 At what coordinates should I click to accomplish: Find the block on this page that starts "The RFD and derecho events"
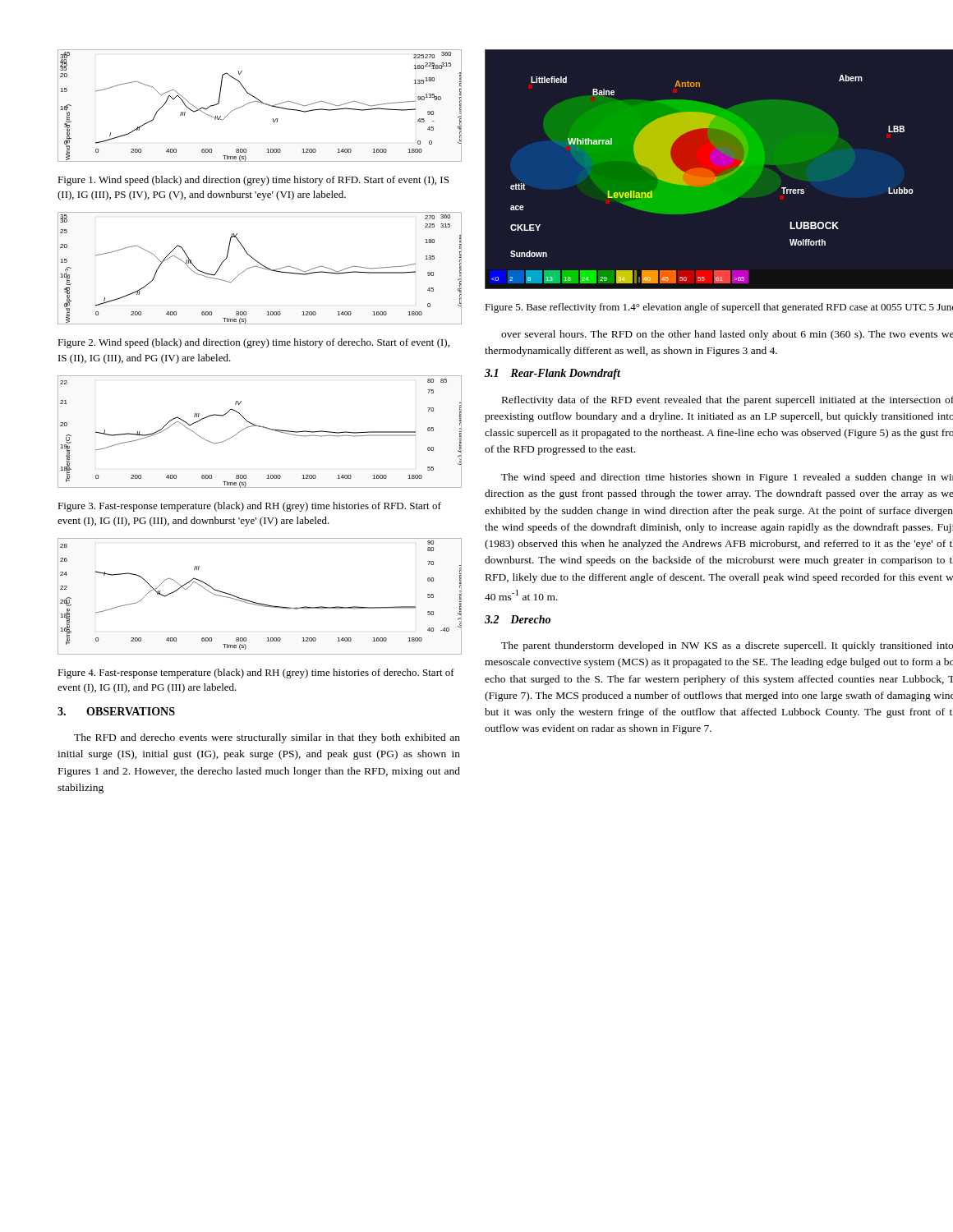(x=259, y=763)
